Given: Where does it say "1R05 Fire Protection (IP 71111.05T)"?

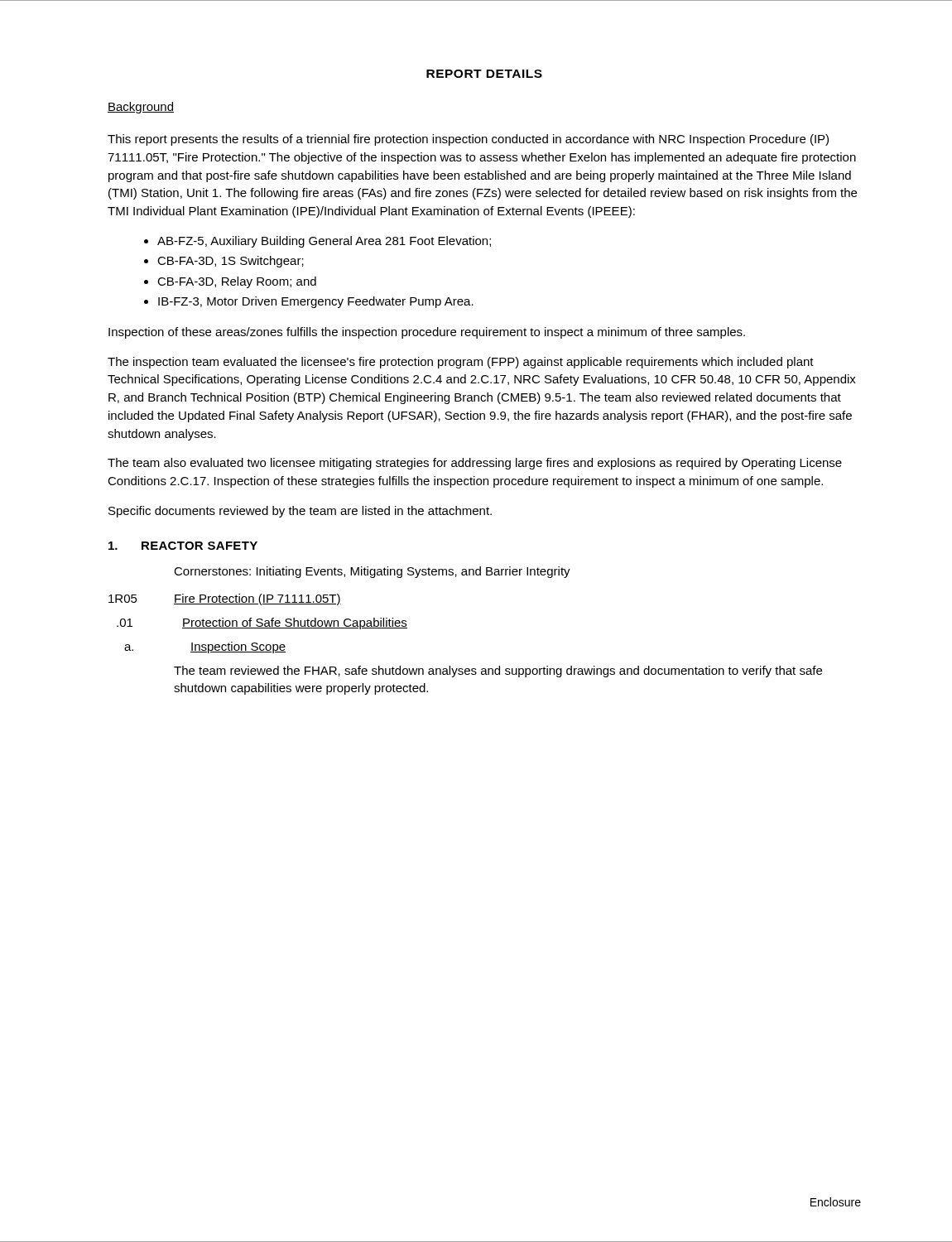Looking at the screenshot, I should point(224,598).
